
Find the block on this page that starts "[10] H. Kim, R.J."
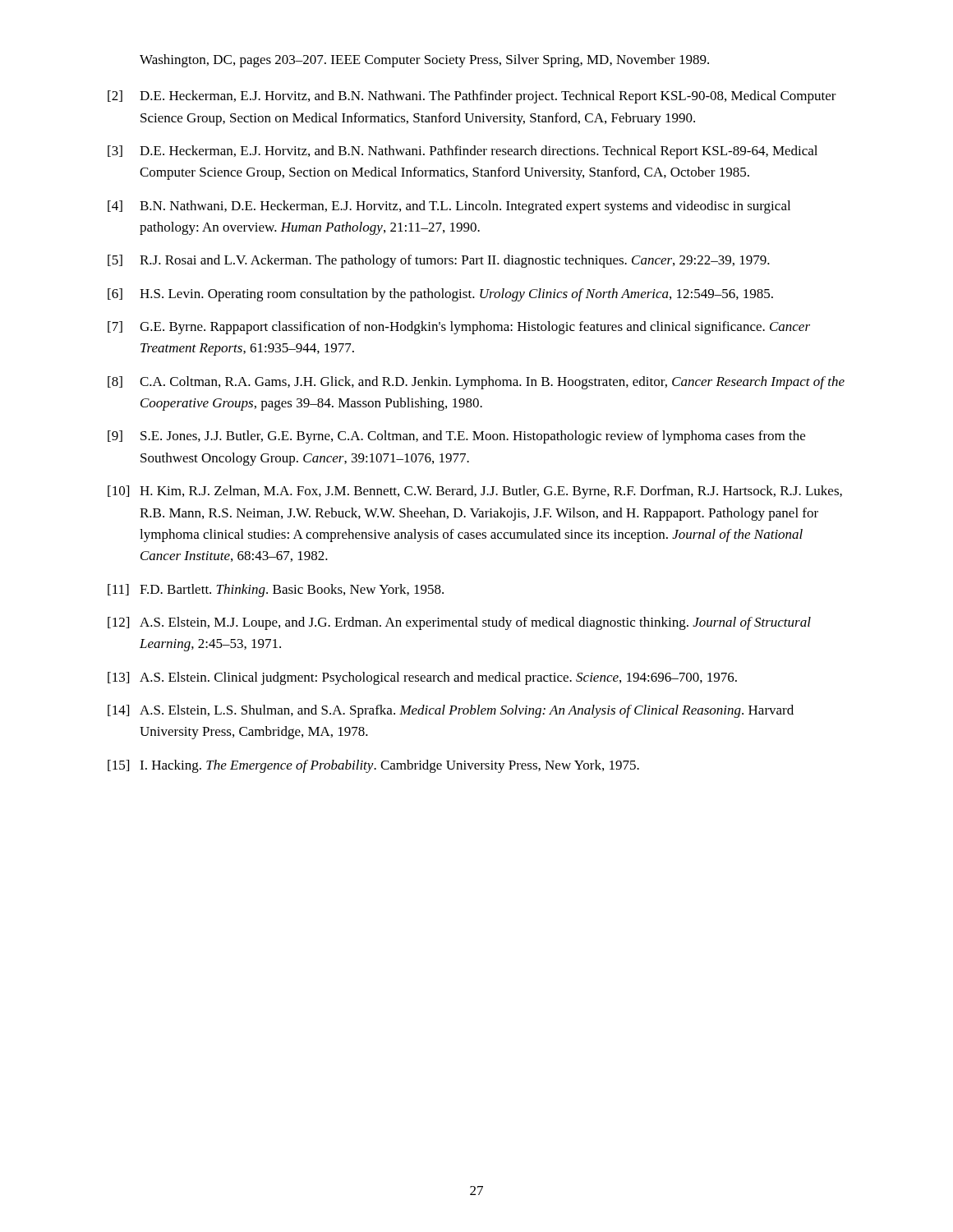coord(476,524)
